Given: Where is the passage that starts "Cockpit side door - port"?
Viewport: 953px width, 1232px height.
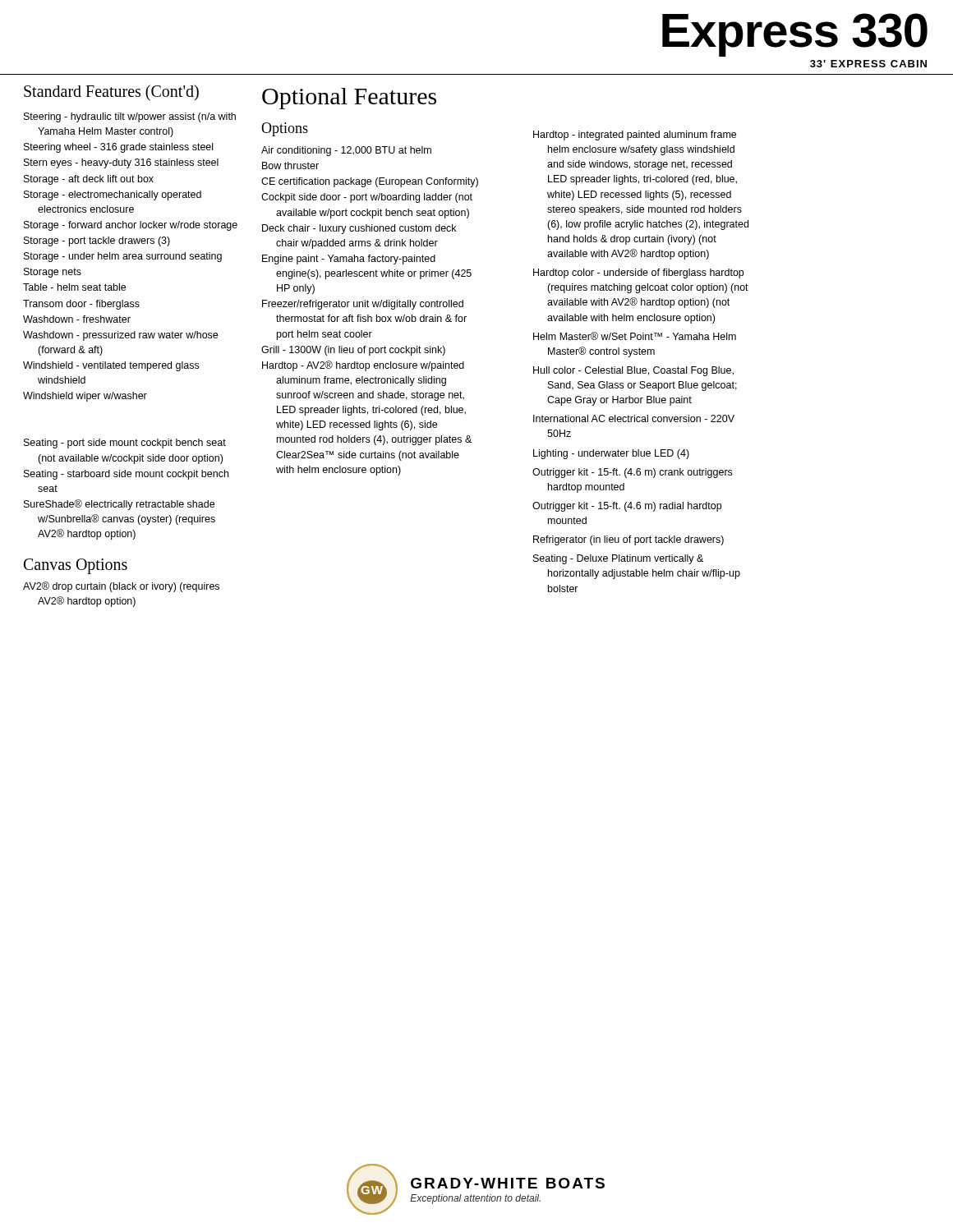Looking at the screenshot, I should pyautogui.click(x=367, y=205).
